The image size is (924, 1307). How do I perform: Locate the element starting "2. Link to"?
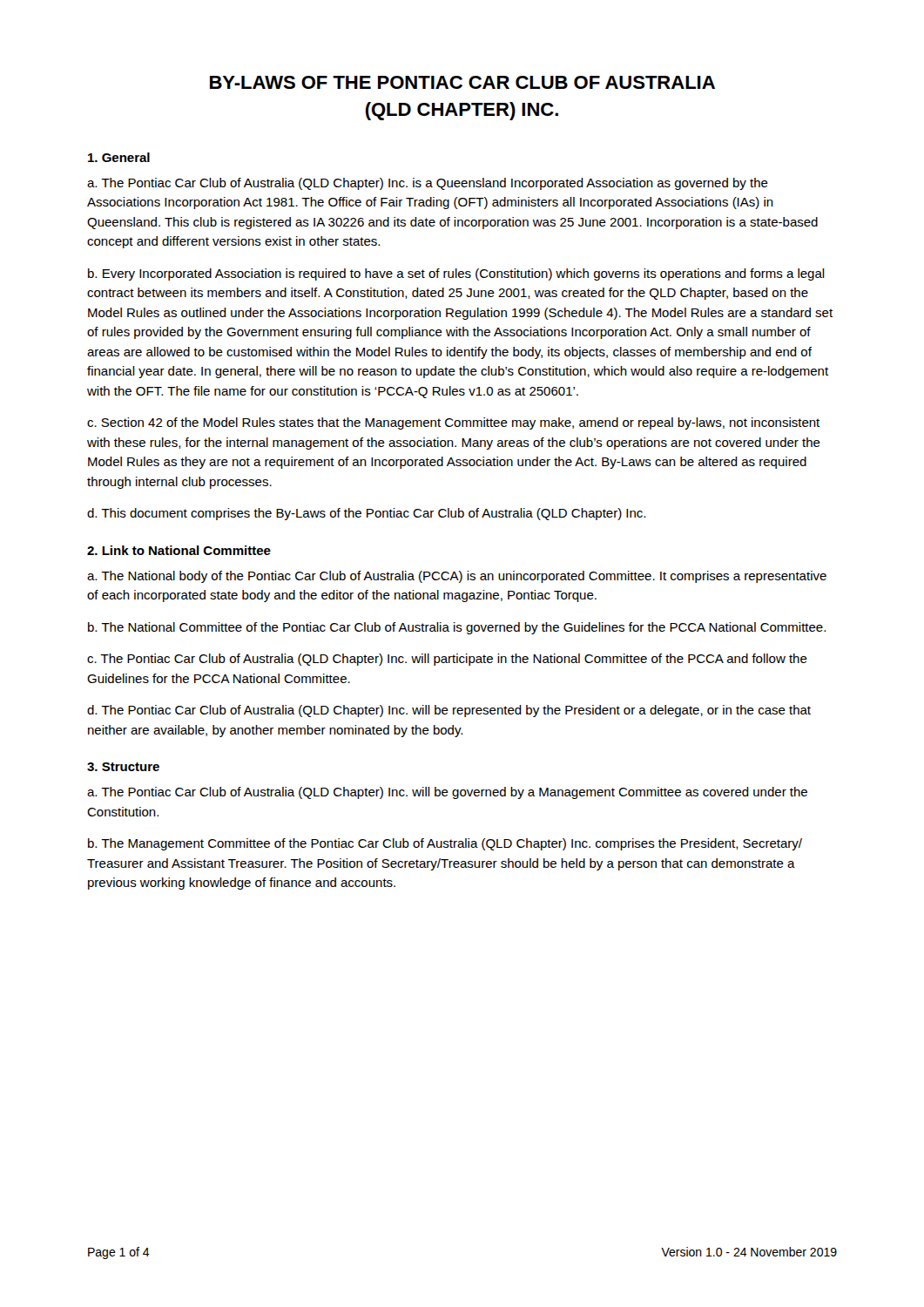pyautogui.click(x=179, y=550)
